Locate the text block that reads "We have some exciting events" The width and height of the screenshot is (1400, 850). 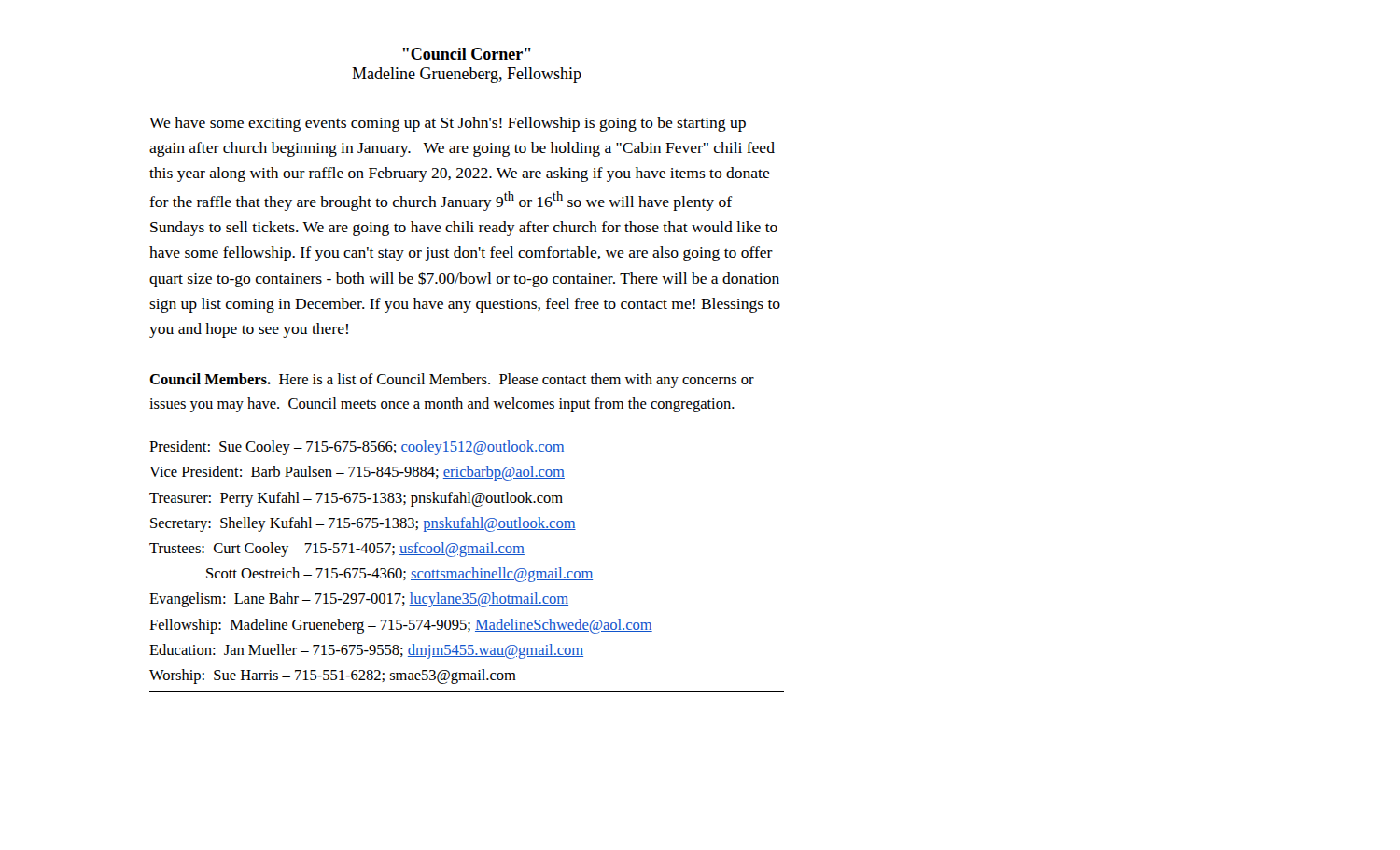pyautogui.click(x=465, y=225)
